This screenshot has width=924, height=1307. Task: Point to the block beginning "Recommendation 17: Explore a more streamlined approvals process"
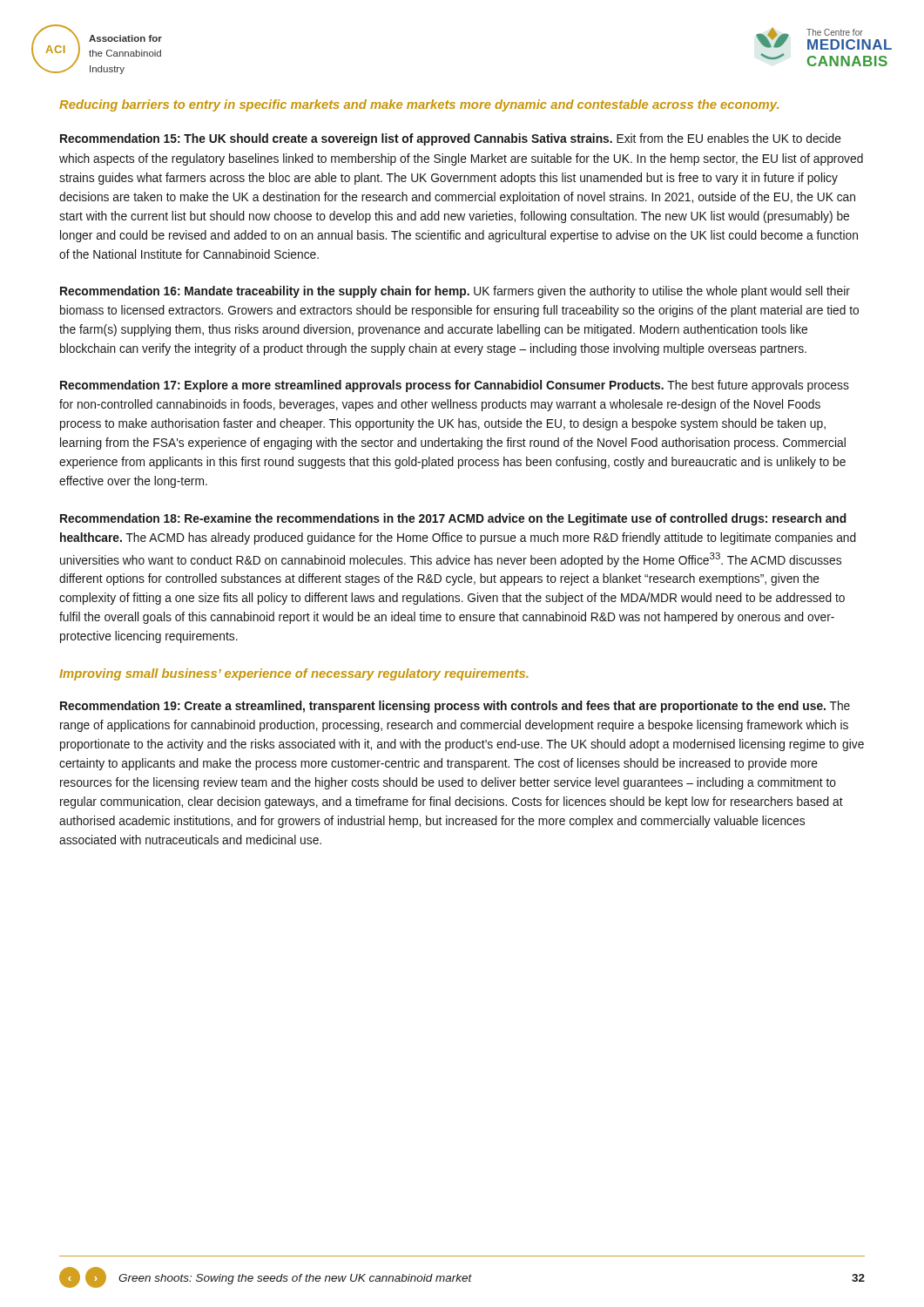pyautogui.click(x=462, y=434)
